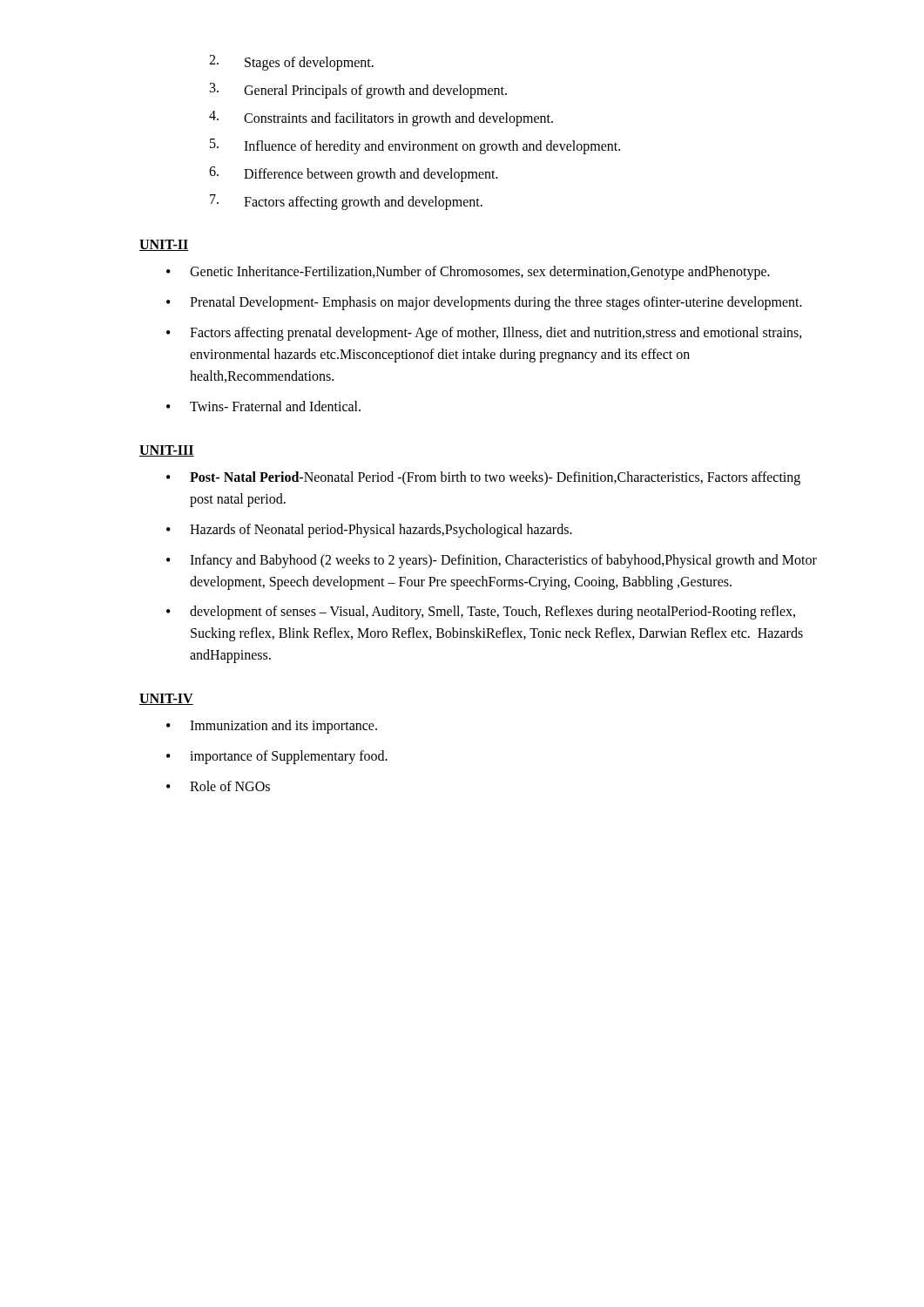Select the list item with the text "• Post- Natal Period-Neonatal Period -(From"
This screenshot has width=924, height=1307.
[x=492, y=489]
